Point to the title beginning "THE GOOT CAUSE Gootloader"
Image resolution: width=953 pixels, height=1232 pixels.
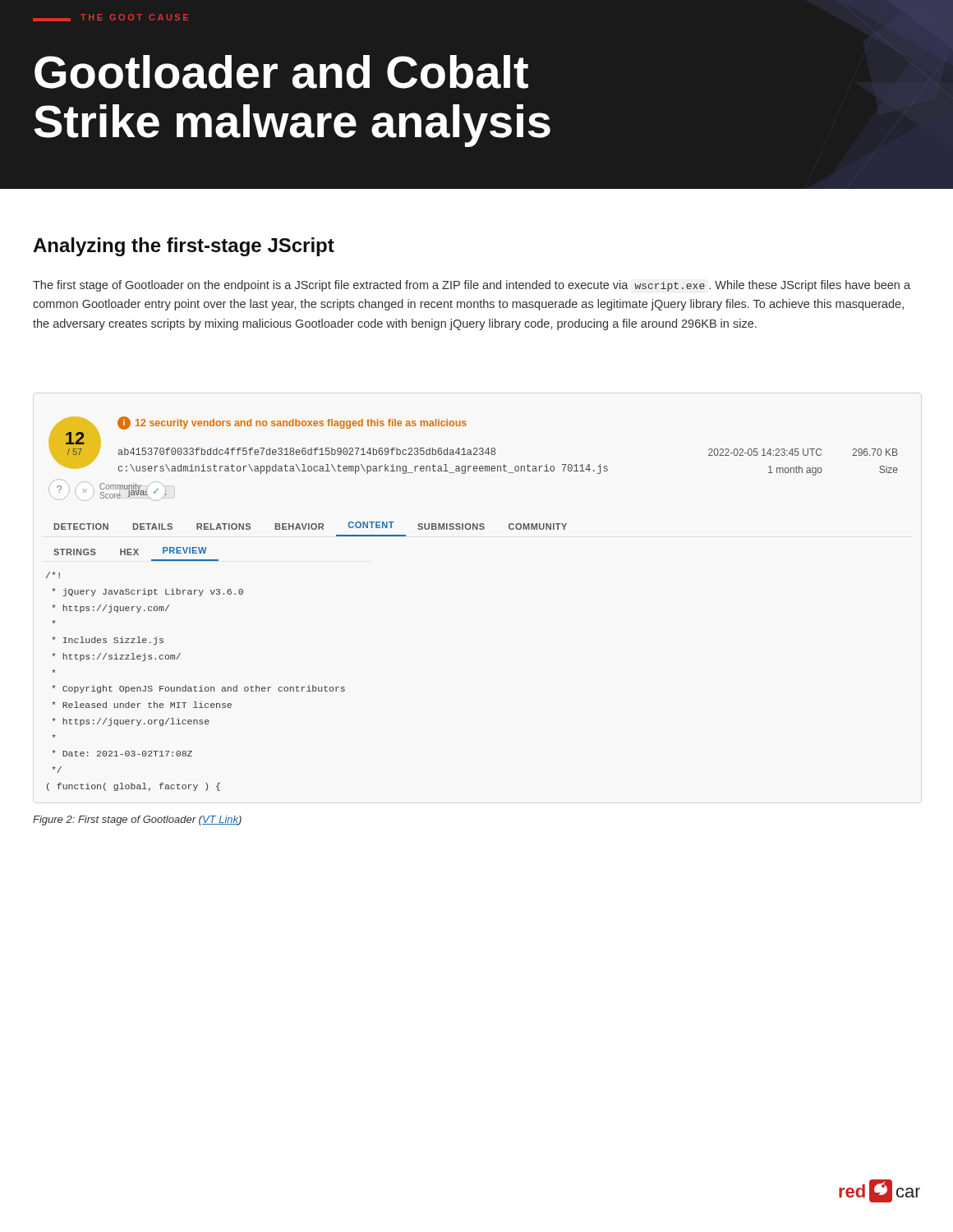click(493, 94)
